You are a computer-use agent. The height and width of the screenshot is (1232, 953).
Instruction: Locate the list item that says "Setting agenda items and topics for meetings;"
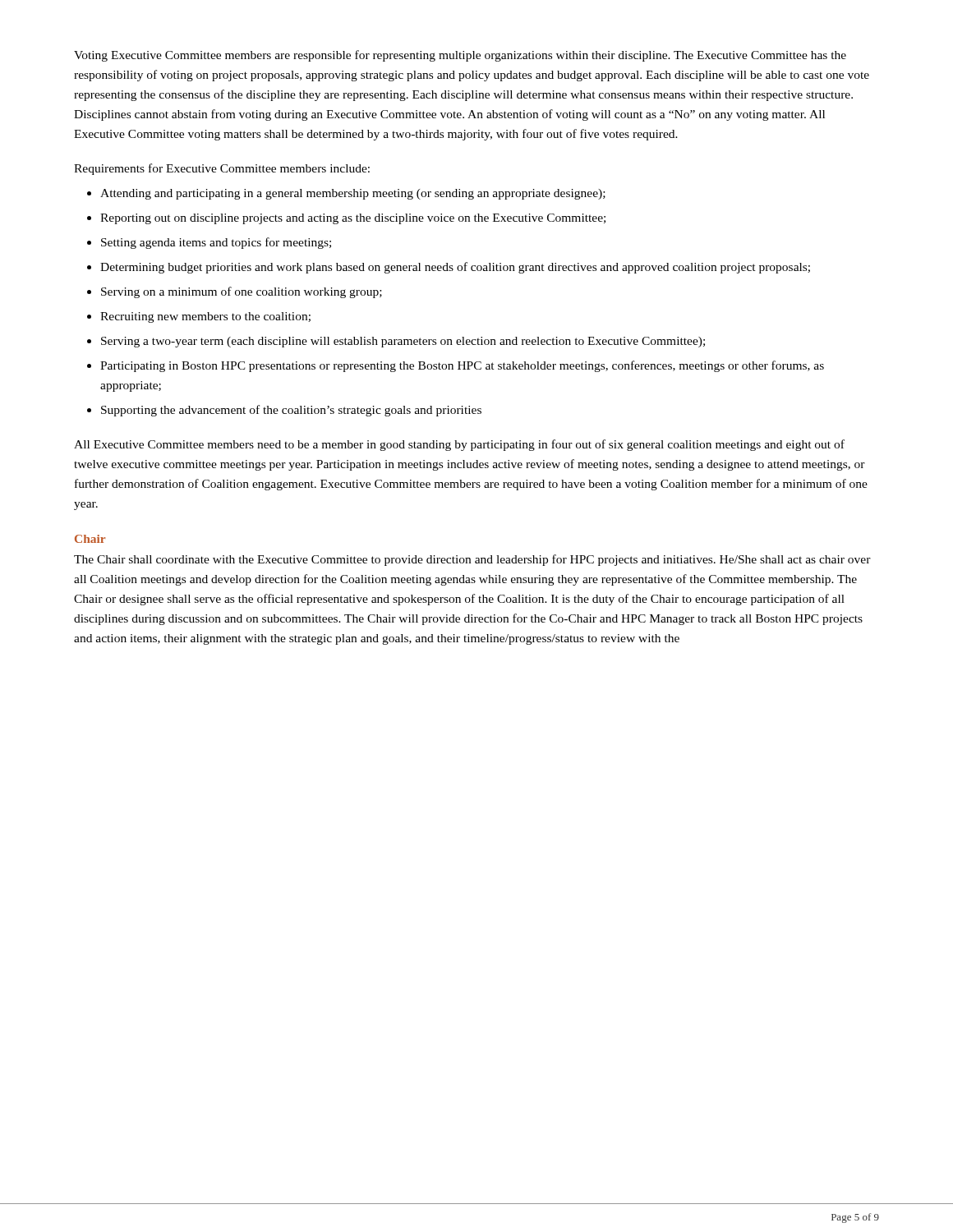216,242
